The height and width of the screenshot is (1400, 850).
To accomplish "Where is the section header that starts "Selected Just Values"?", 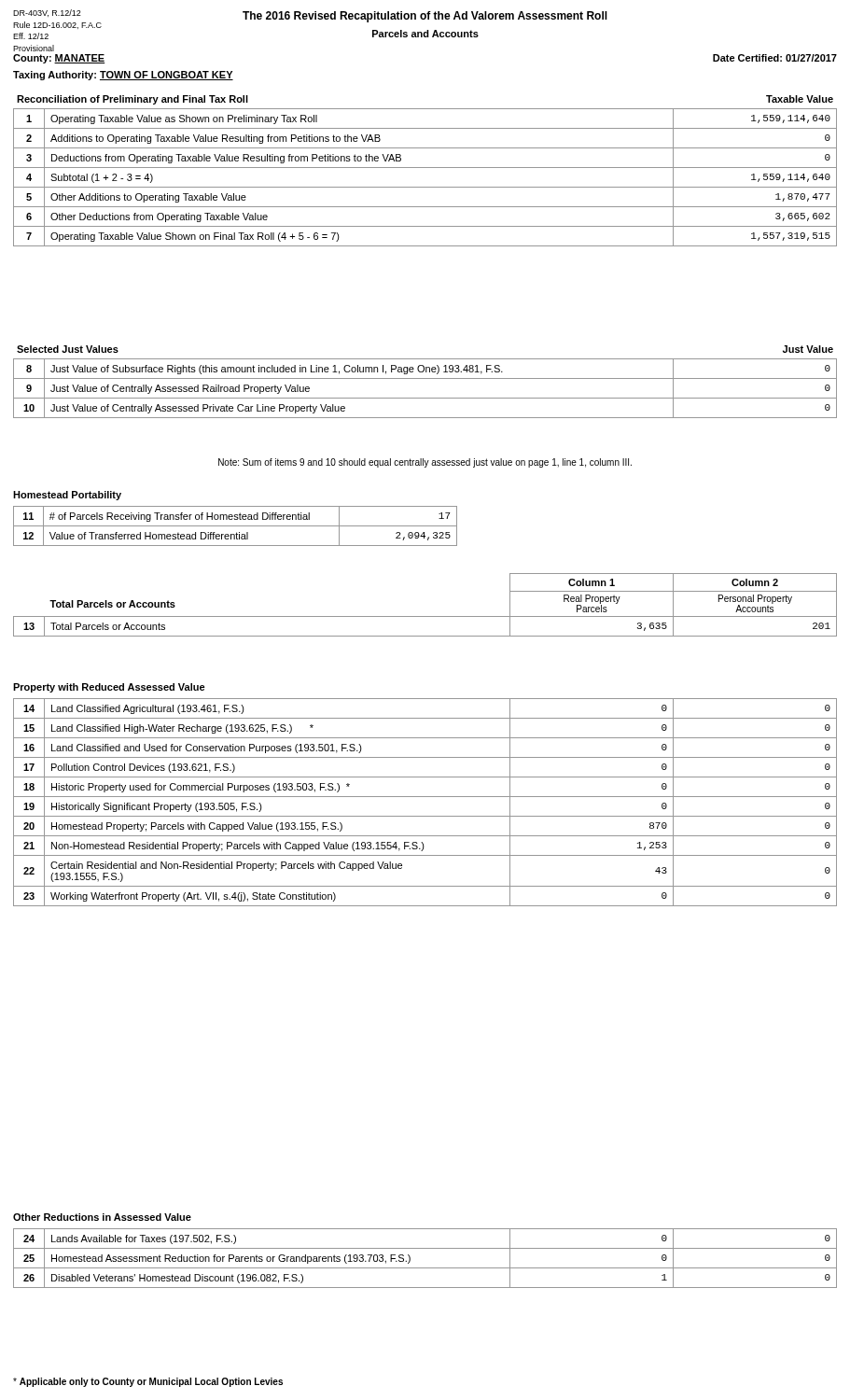I will (x=425, y=349).
